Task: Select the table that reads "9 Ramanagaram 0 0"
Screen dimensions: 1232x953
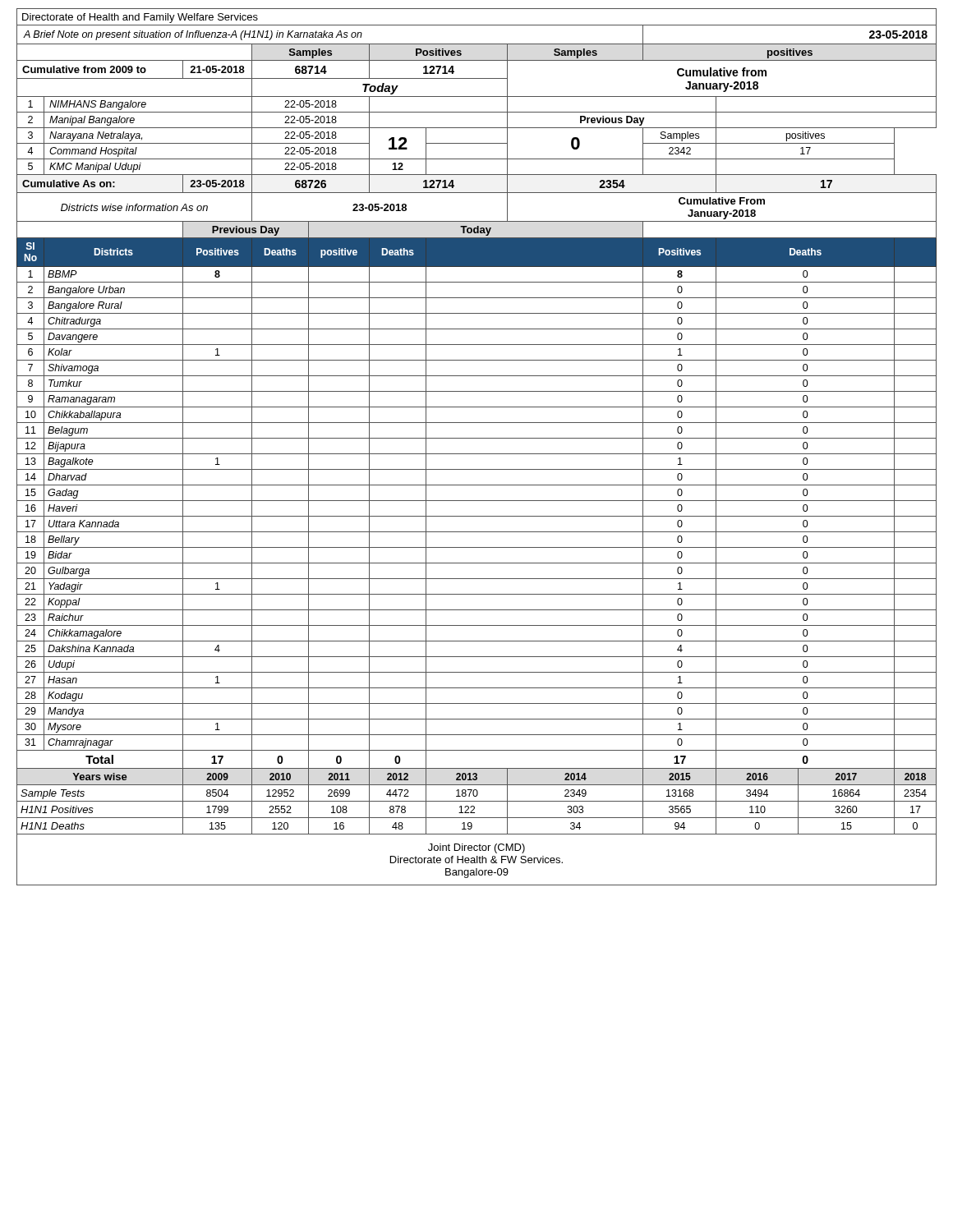Action: (x=476, y=399)
